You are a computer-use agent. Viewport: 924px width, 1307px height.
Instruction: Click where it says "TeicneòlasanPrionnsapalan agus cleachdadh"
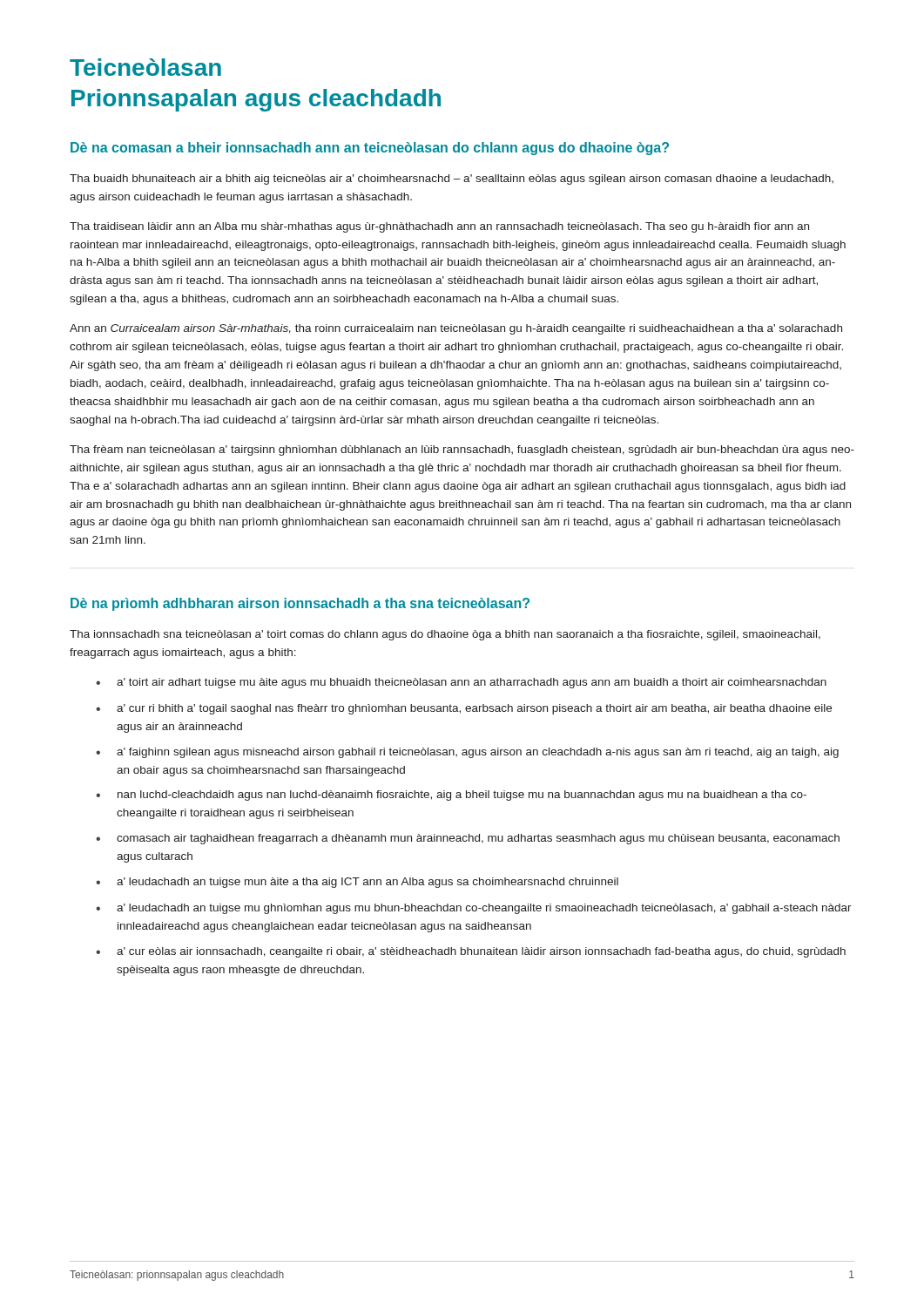tap(145, 67)
